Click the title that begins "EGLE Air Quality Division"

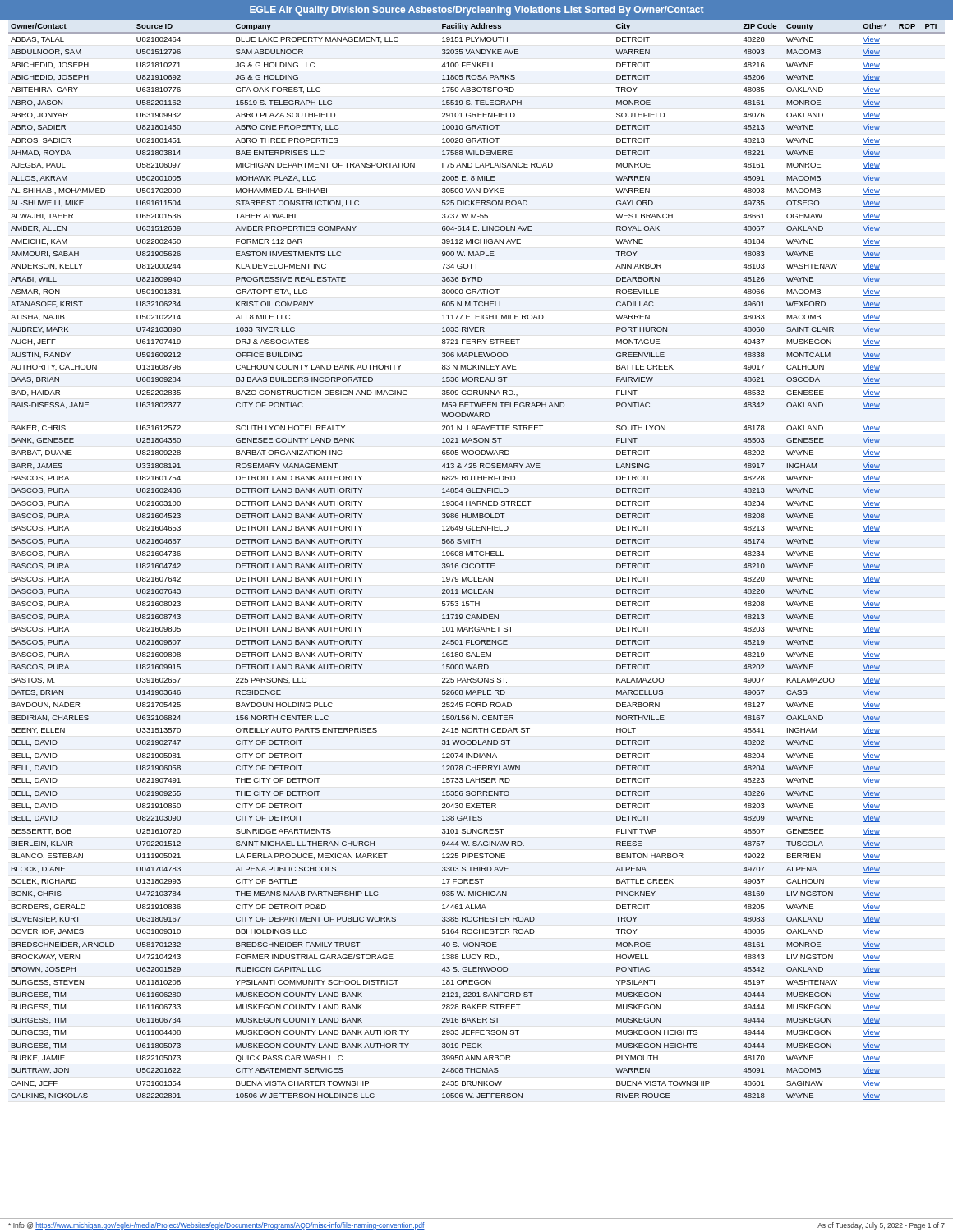[476, 10]
